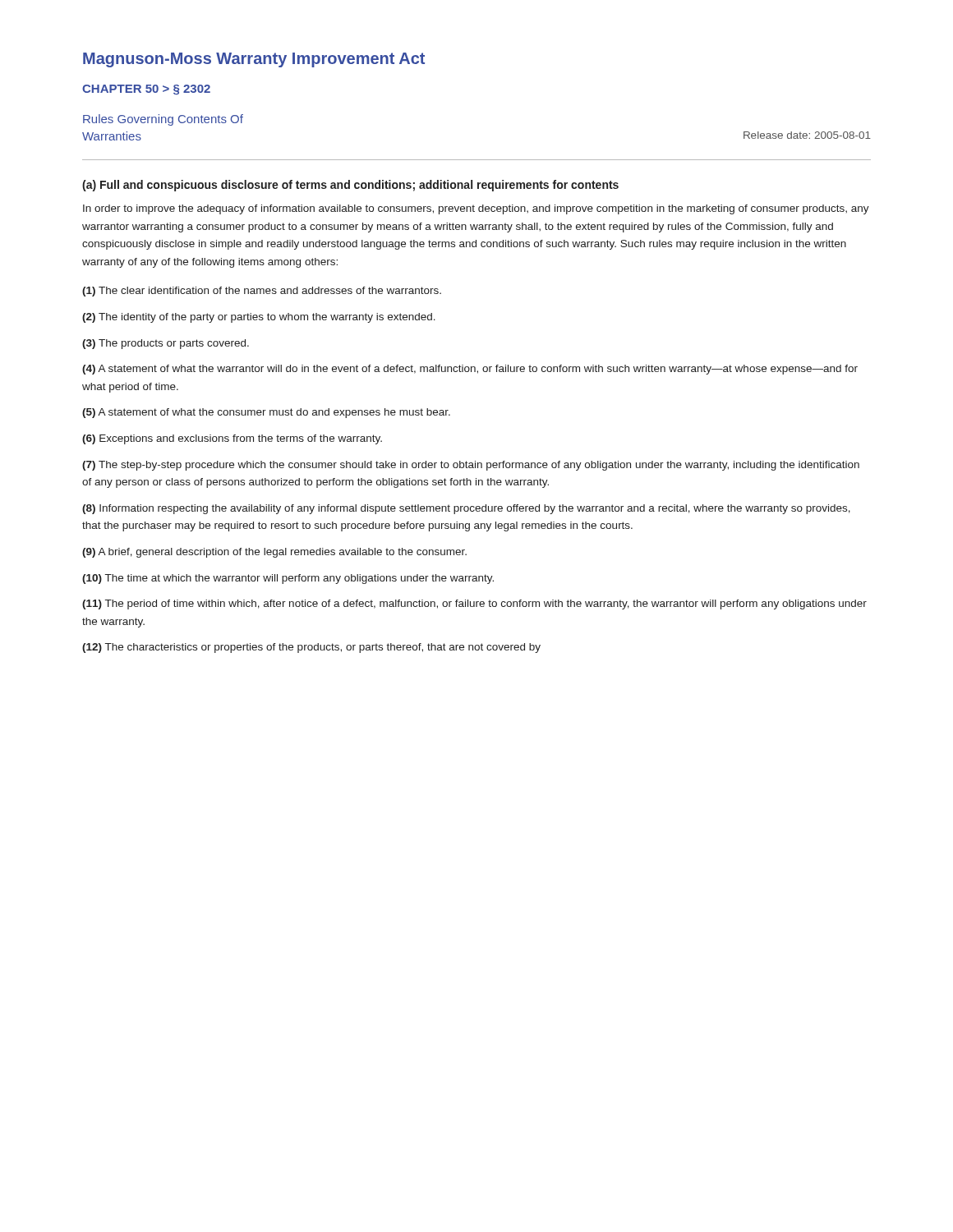The width and height of the screenshot is (953, 1232).
Task: Click on the block starting "(4) A statement"
Action: point(470,377)
